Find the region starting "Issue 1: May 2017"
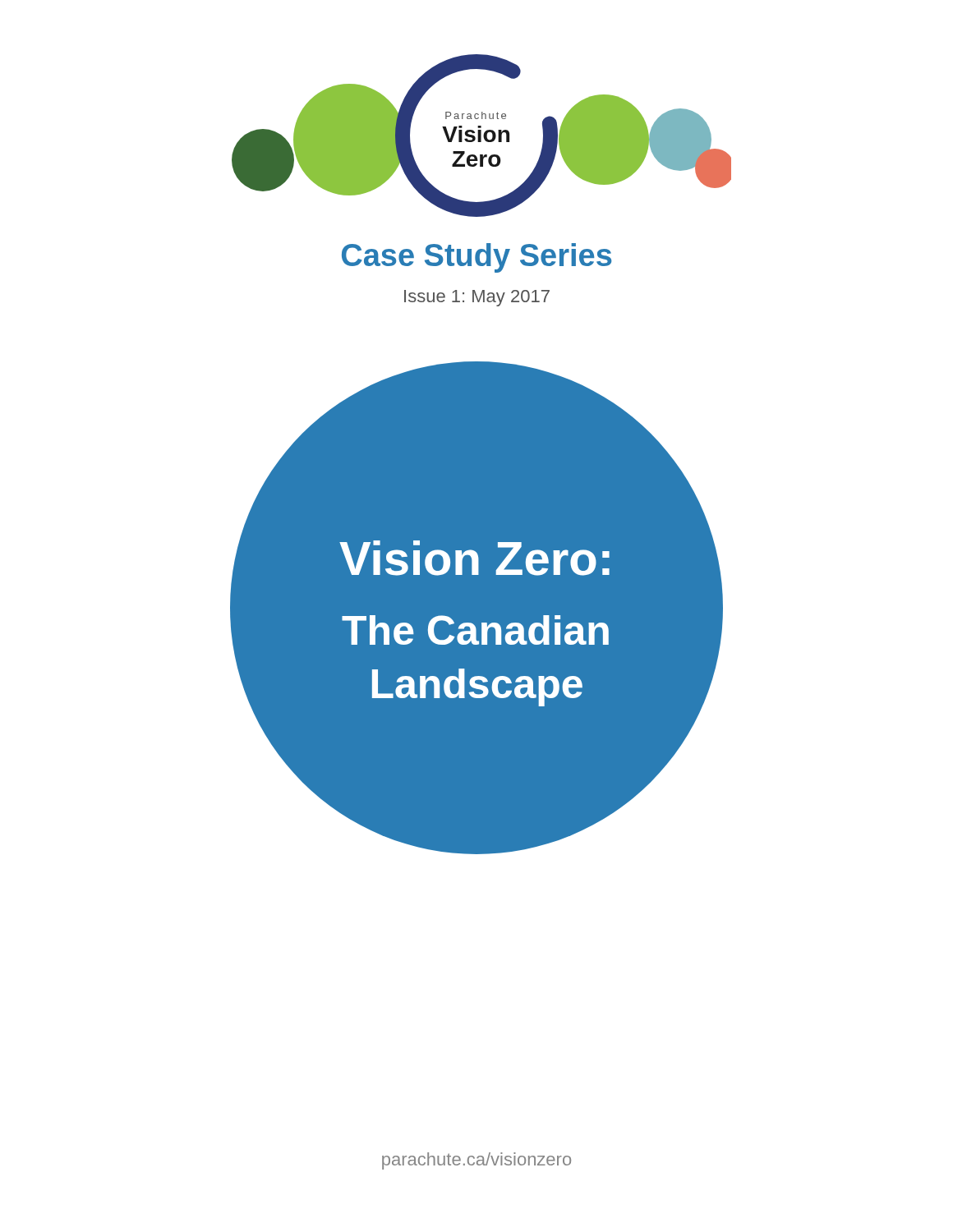This screenshot has width=953, height=1232. [476, 296]
